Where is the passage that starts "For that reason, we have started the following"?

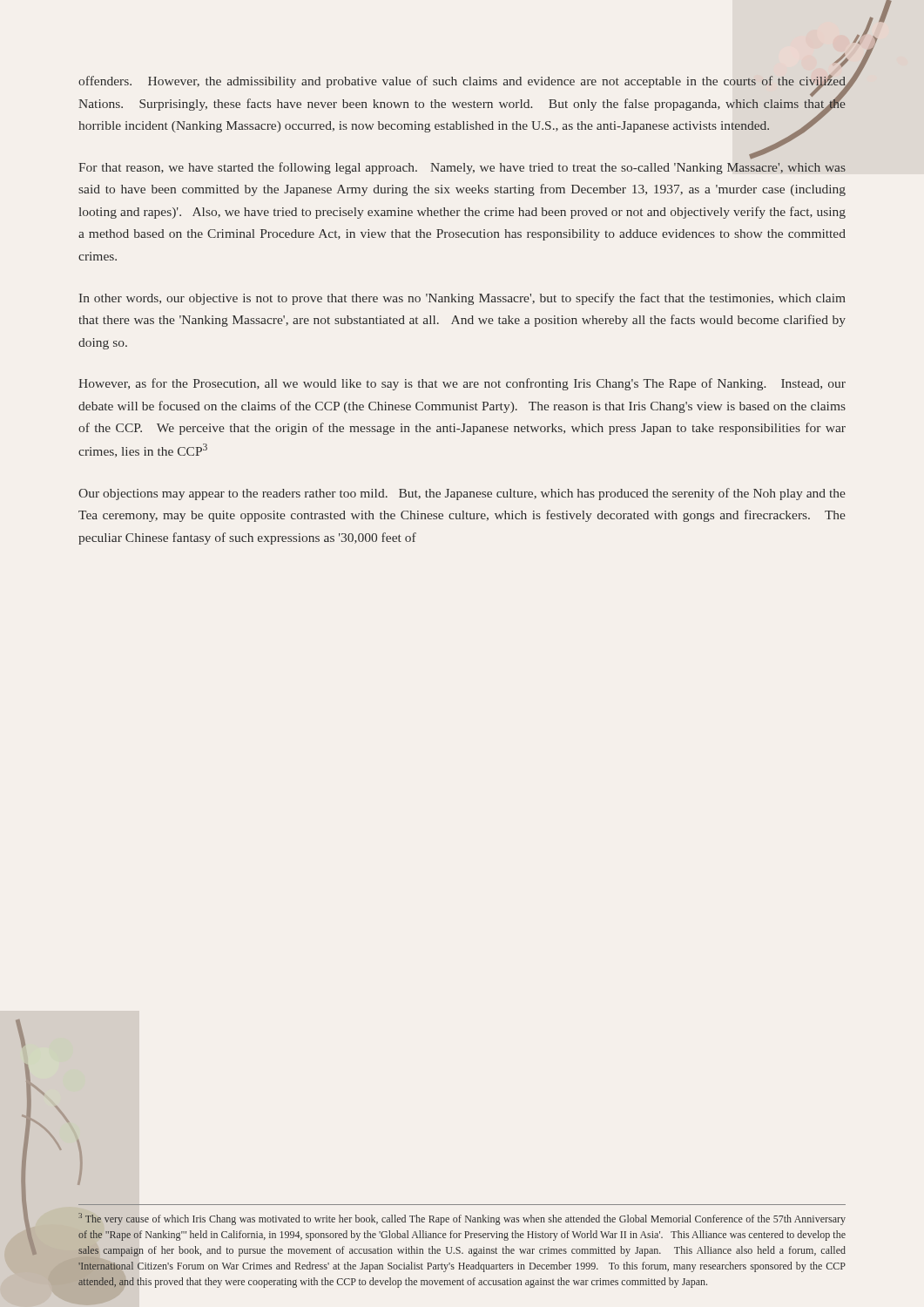[462, 211]
